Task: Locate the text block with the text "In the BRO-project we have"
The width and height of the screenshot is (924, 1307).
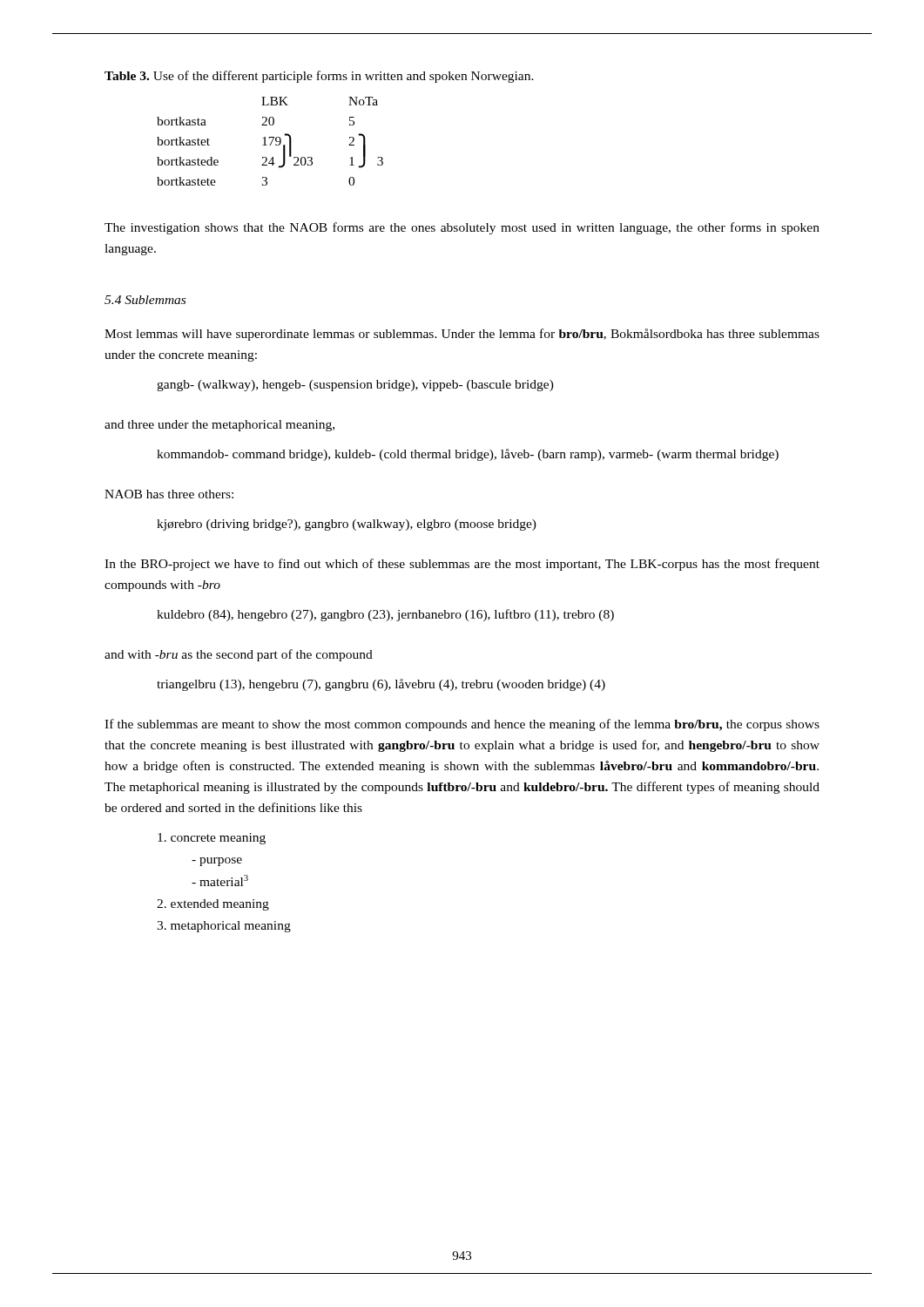Action: pos(462,574)
